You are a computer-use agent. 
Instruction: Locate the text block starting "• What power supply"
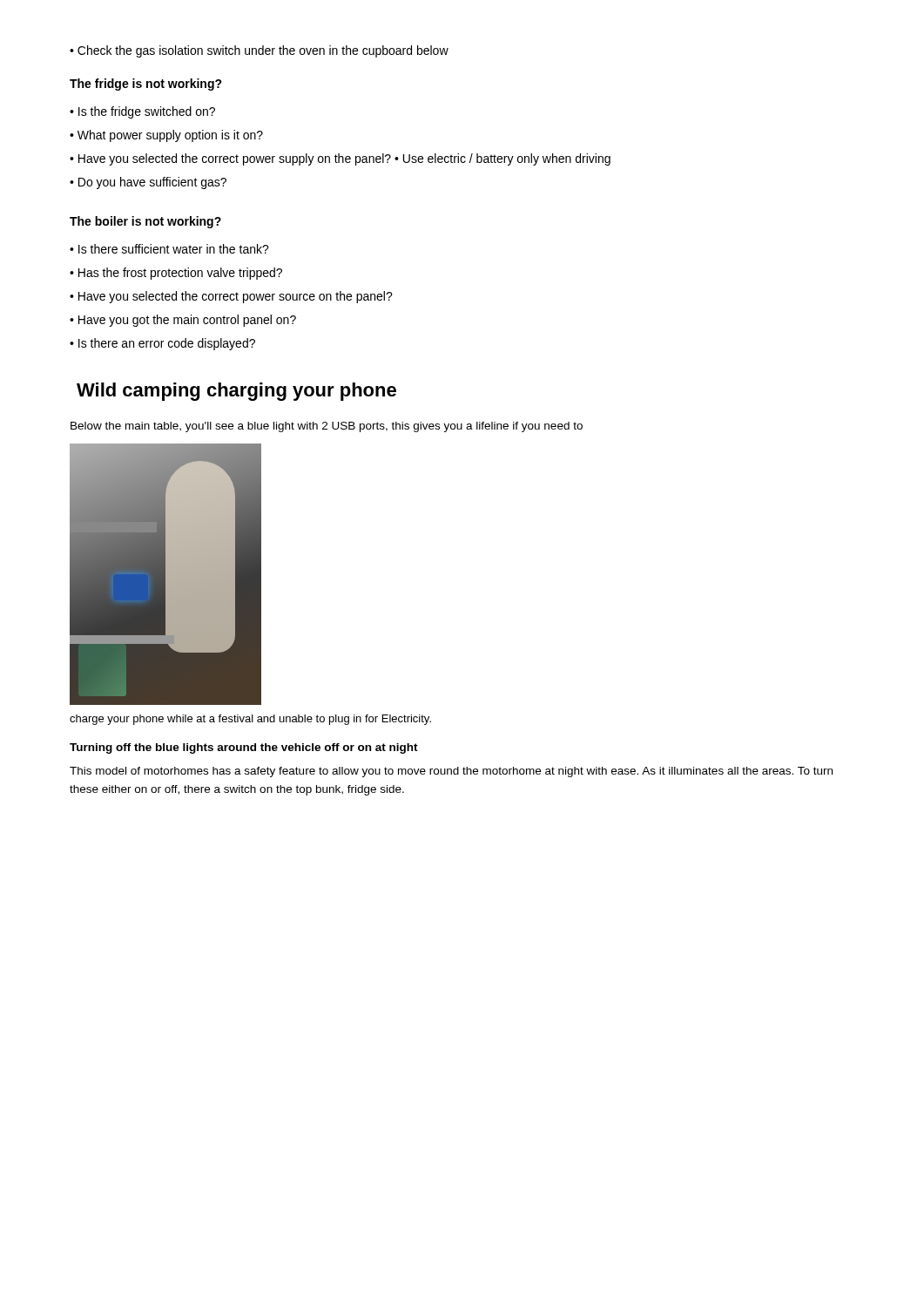point(166,135)
